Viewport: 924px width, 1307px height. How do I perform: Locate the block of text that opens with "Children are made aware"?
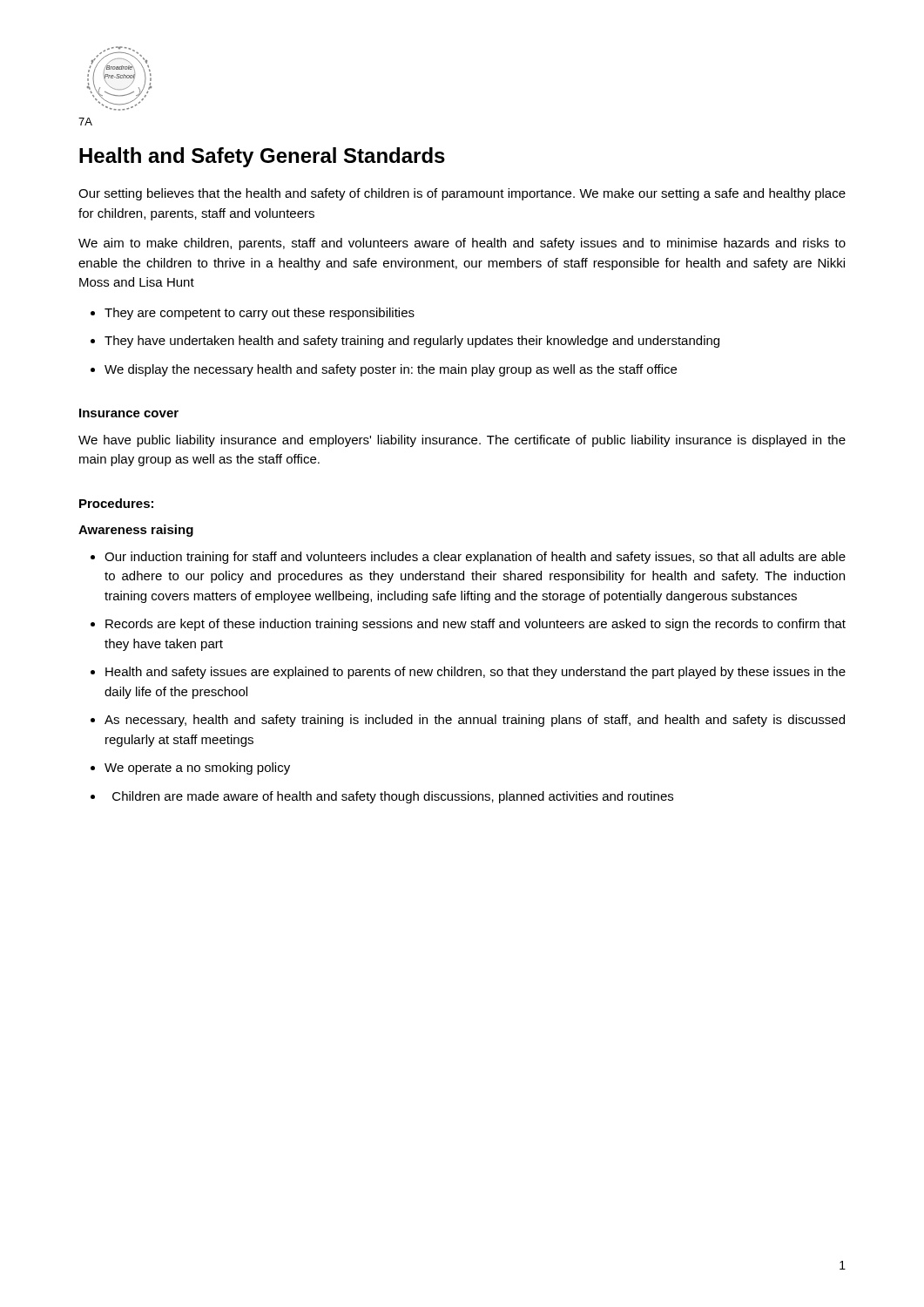(462, 796)
